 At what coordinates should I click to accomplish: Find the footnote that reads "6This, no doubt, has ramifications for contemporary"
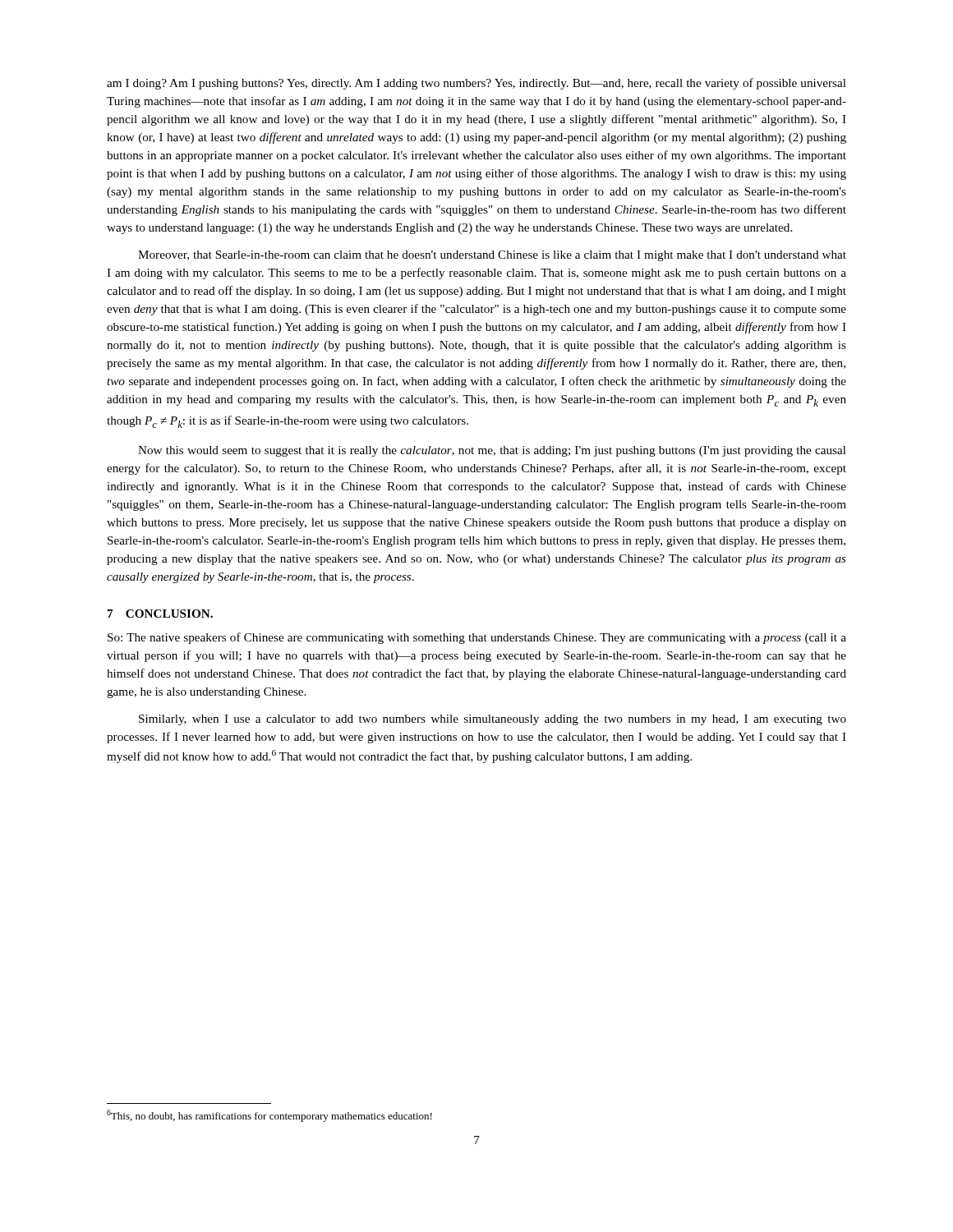[x=269, y=1116]
